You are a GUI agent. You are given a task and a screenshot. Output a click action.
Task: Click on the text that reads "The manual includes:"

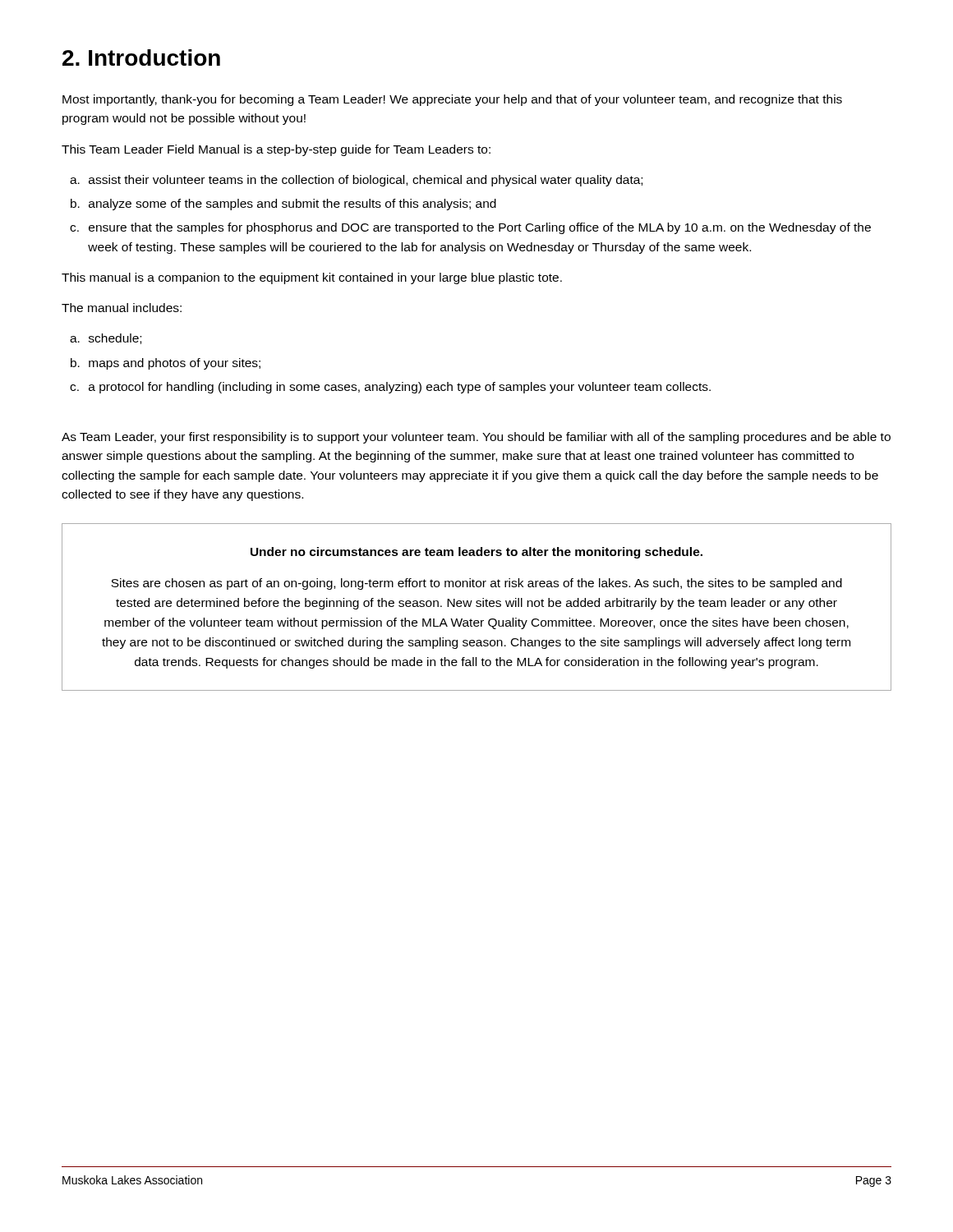(122, 308)
